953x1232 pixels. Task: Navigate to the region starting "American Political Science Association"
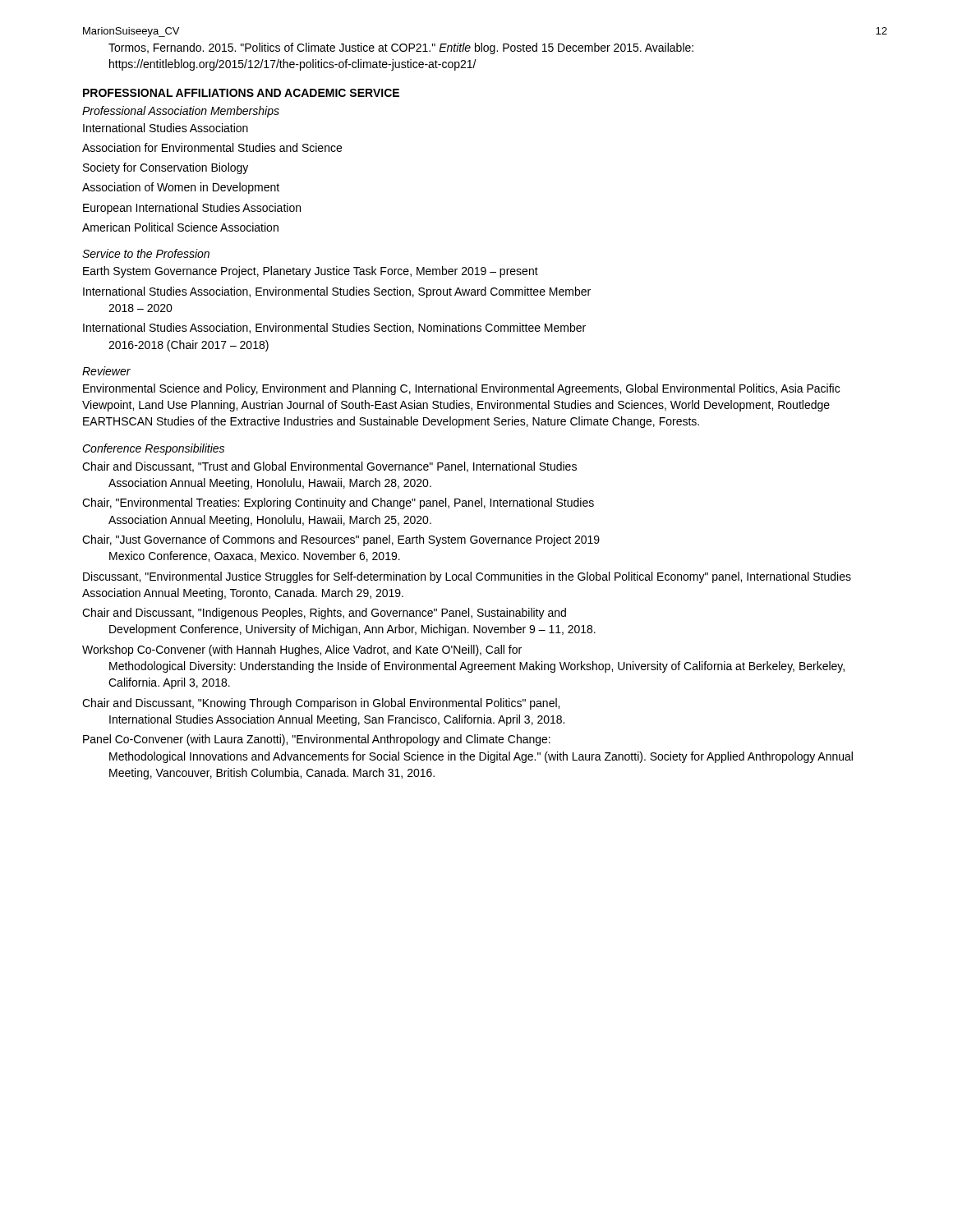click(x=181, y=228)
